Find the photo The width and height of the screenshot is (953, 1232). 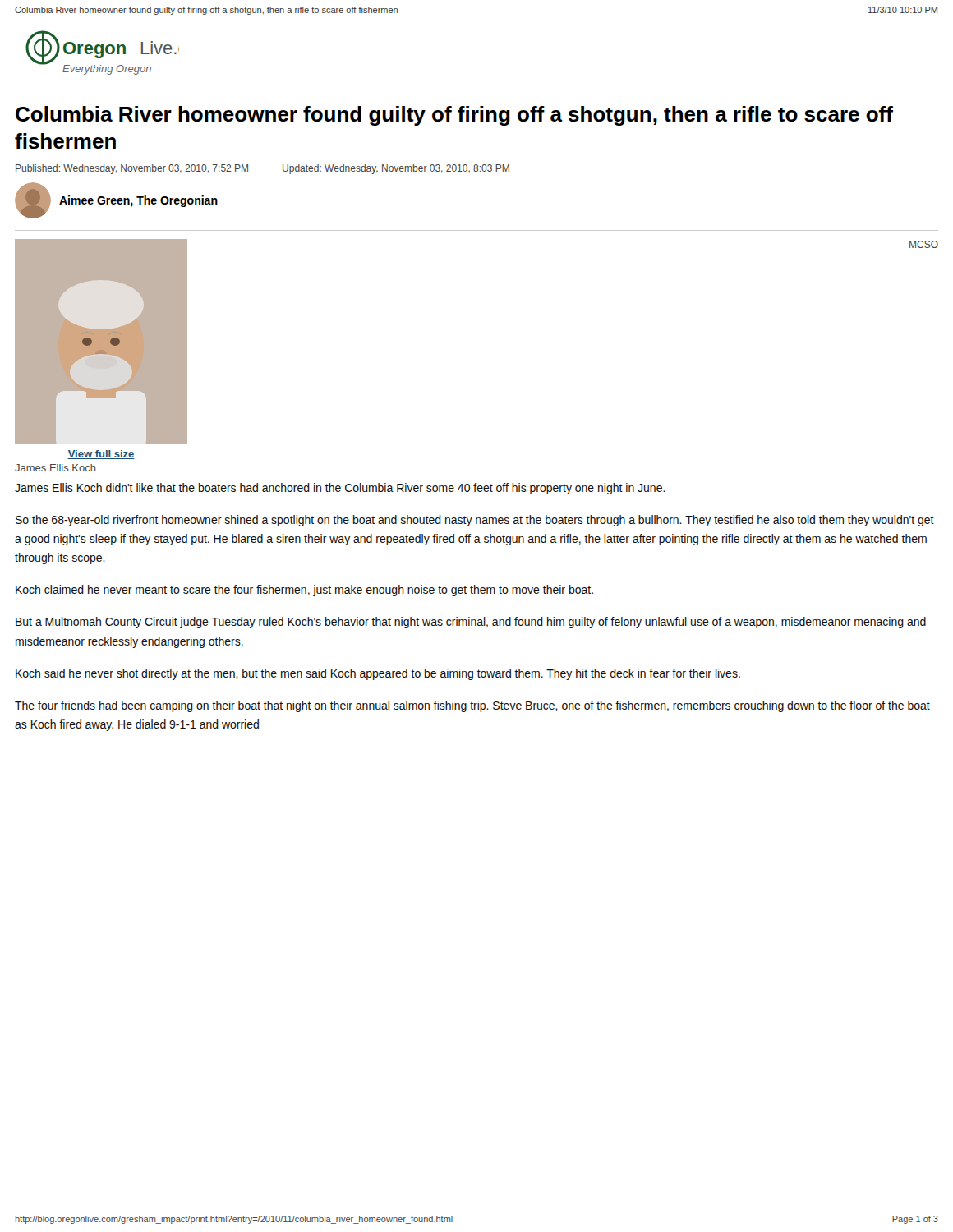pos(101,342)
